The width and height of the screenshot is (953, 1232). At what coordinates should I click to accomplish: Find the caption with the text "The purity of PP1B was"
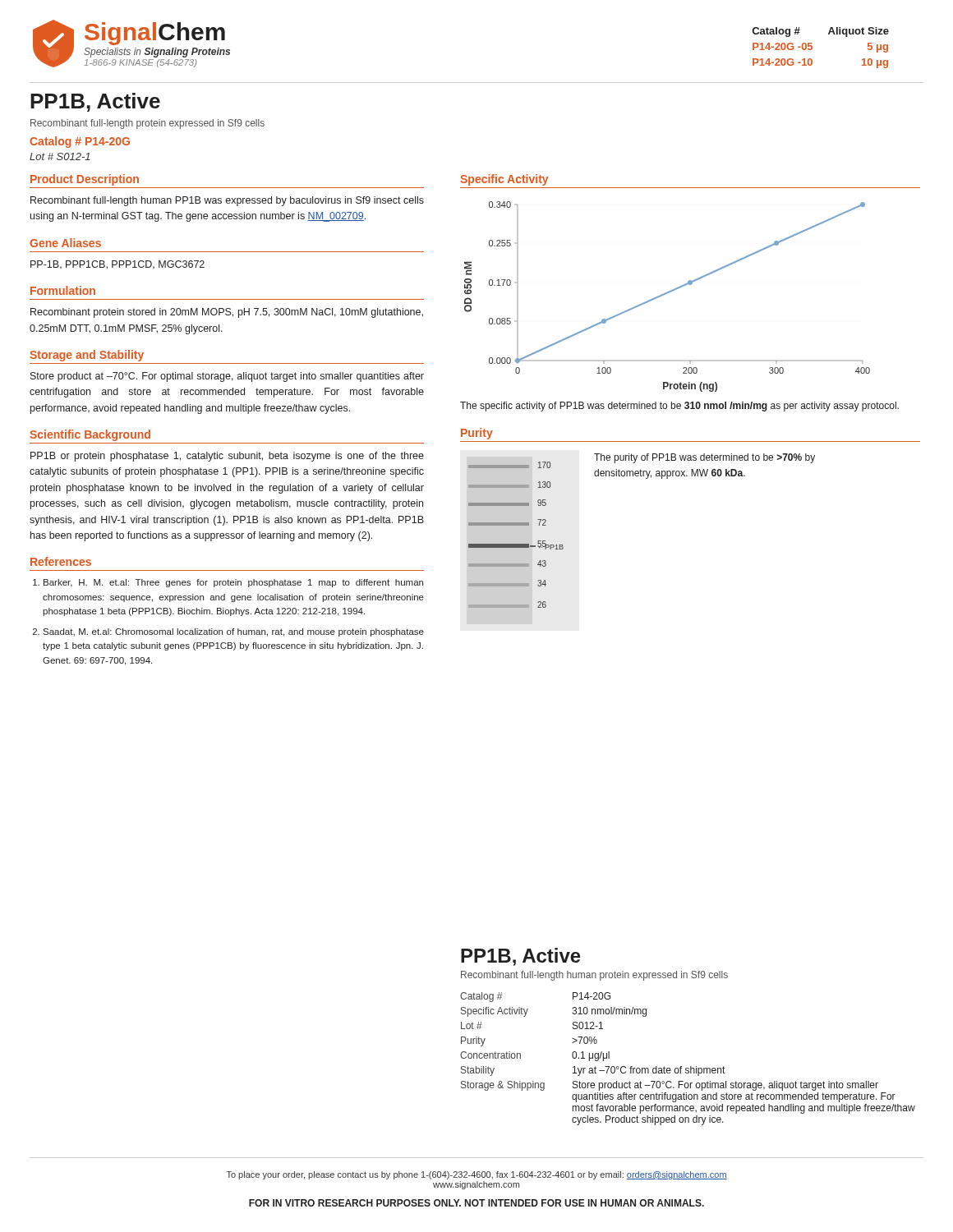pyautogui.click(x=705, y=465)
